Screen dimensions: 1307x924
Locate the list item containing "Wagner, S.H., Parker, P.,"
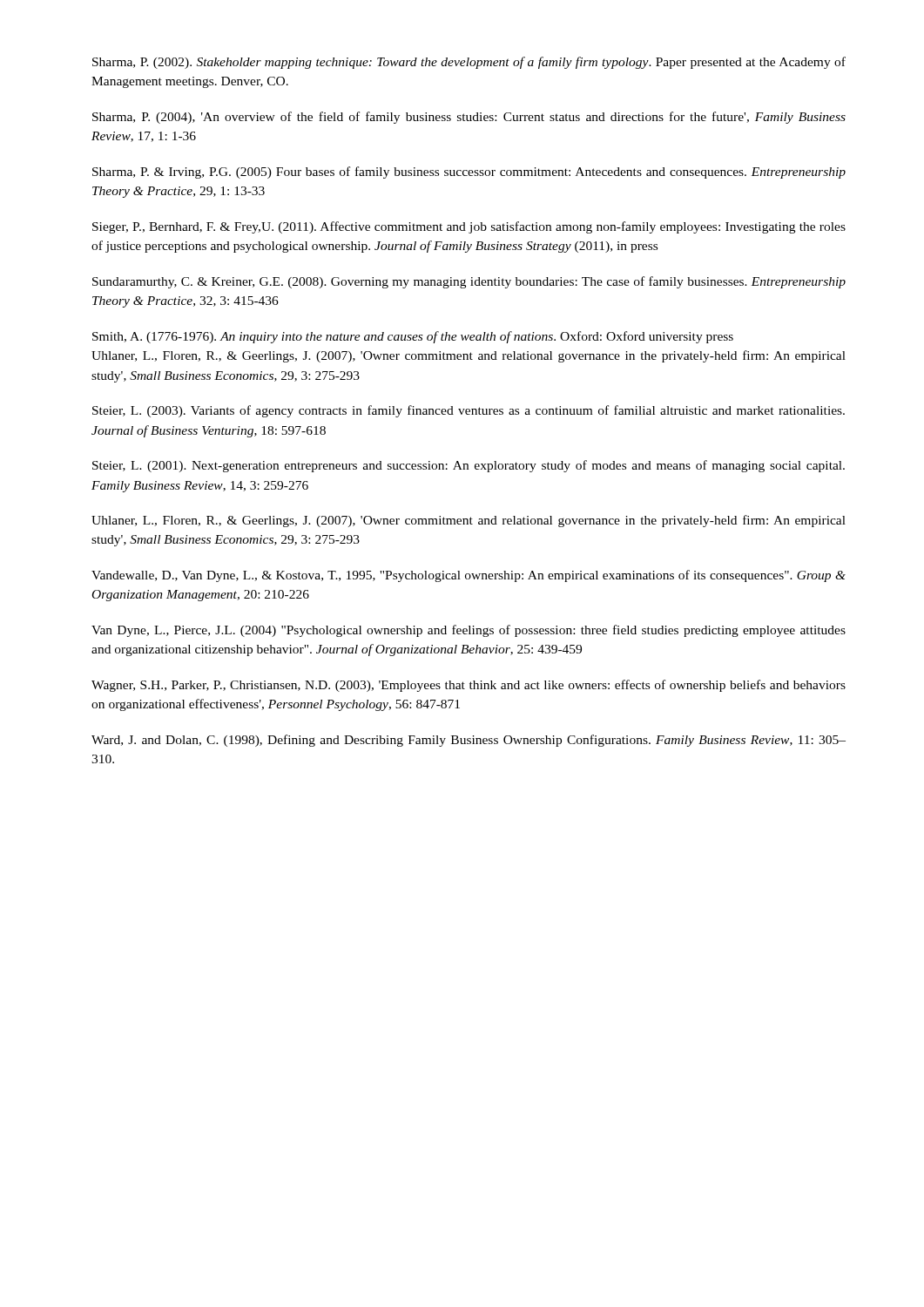point(469,694)
